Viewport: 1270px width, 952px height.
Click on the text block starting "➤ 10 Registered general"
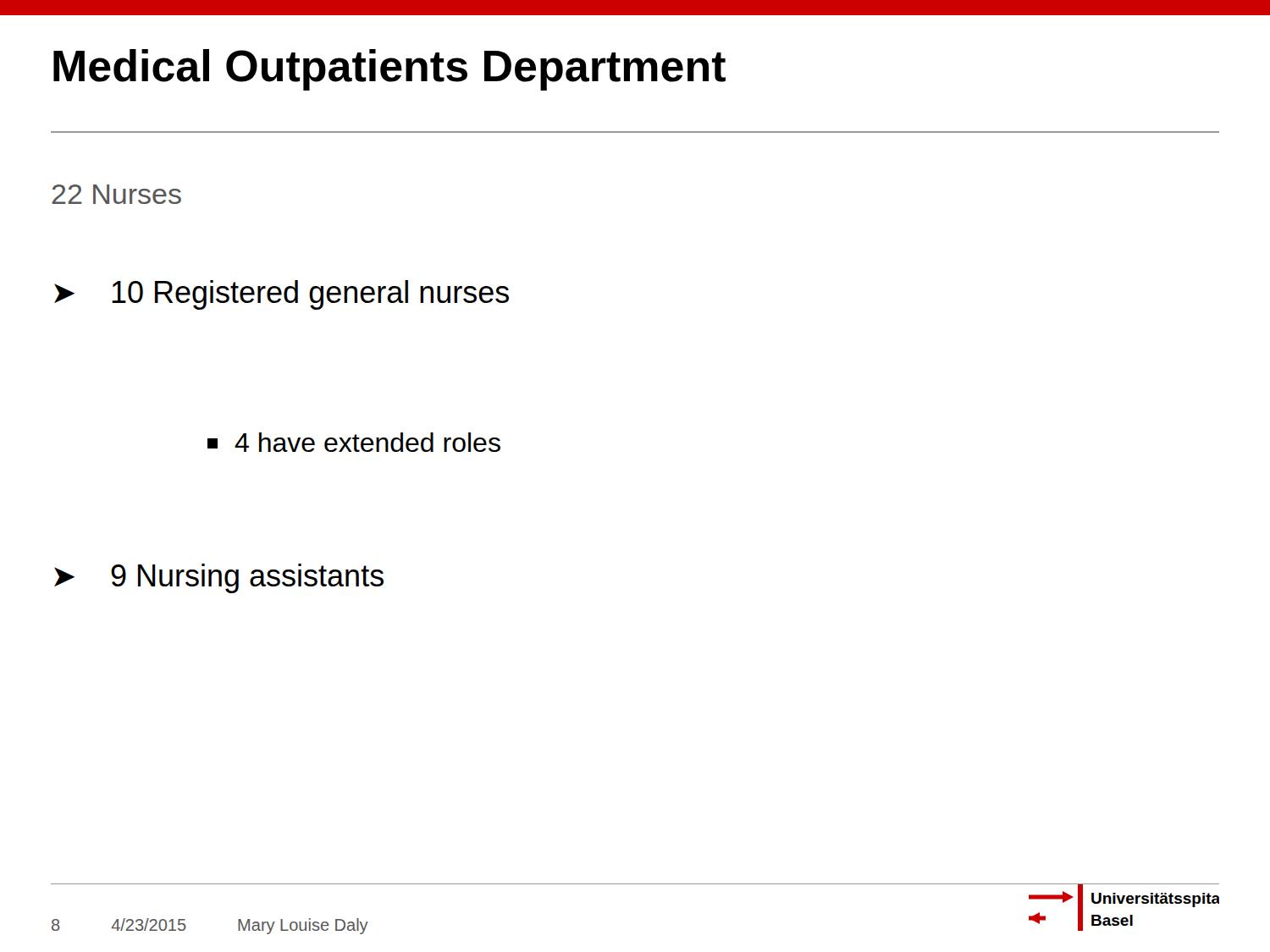(280, 293)
